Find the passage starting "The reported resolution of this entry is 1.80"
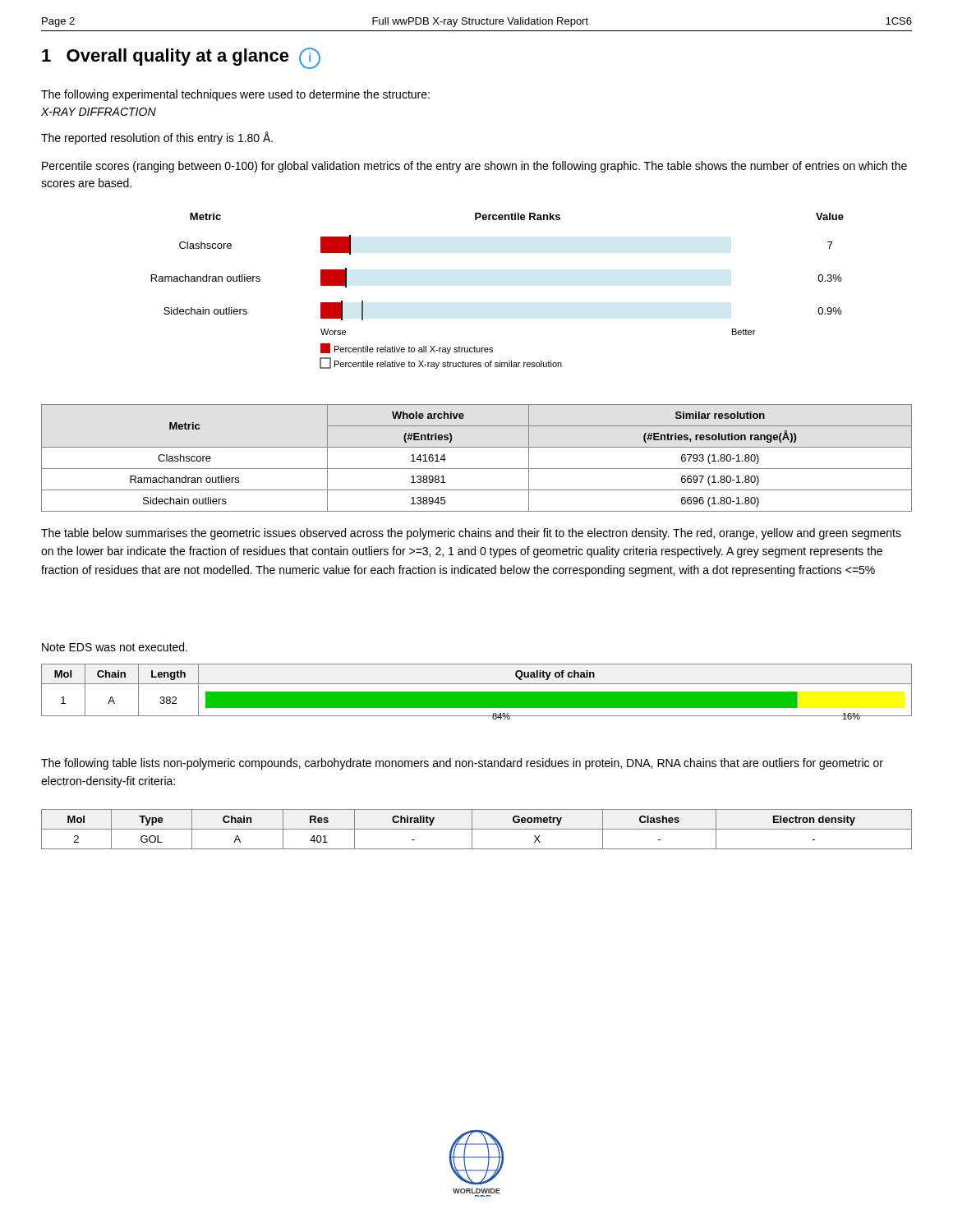953x1232 pixels. pyautogui.click(x=157, y=138)
